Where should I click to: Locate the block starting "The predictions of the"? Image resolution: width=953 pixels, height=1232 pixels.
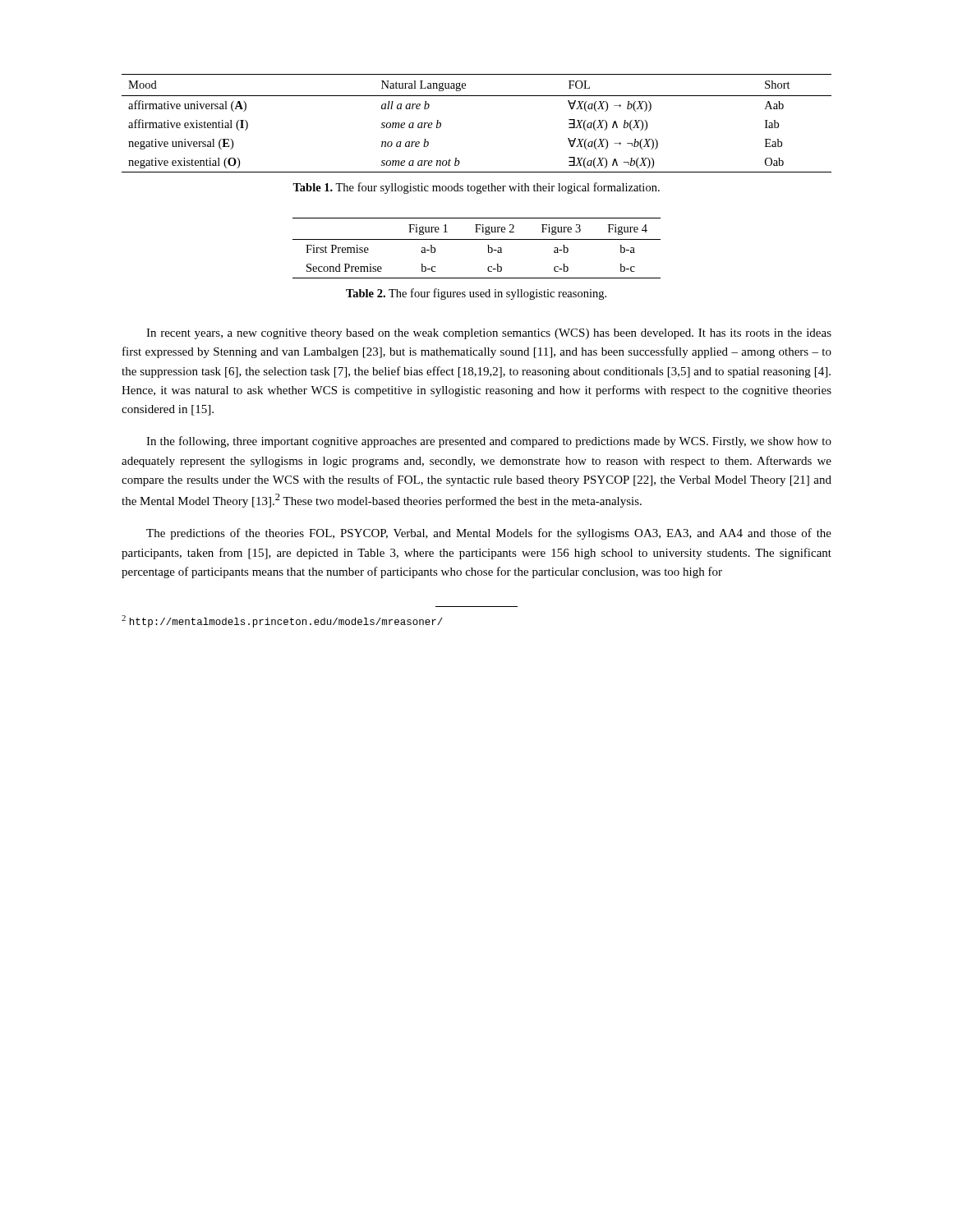[x=476, y=552]
